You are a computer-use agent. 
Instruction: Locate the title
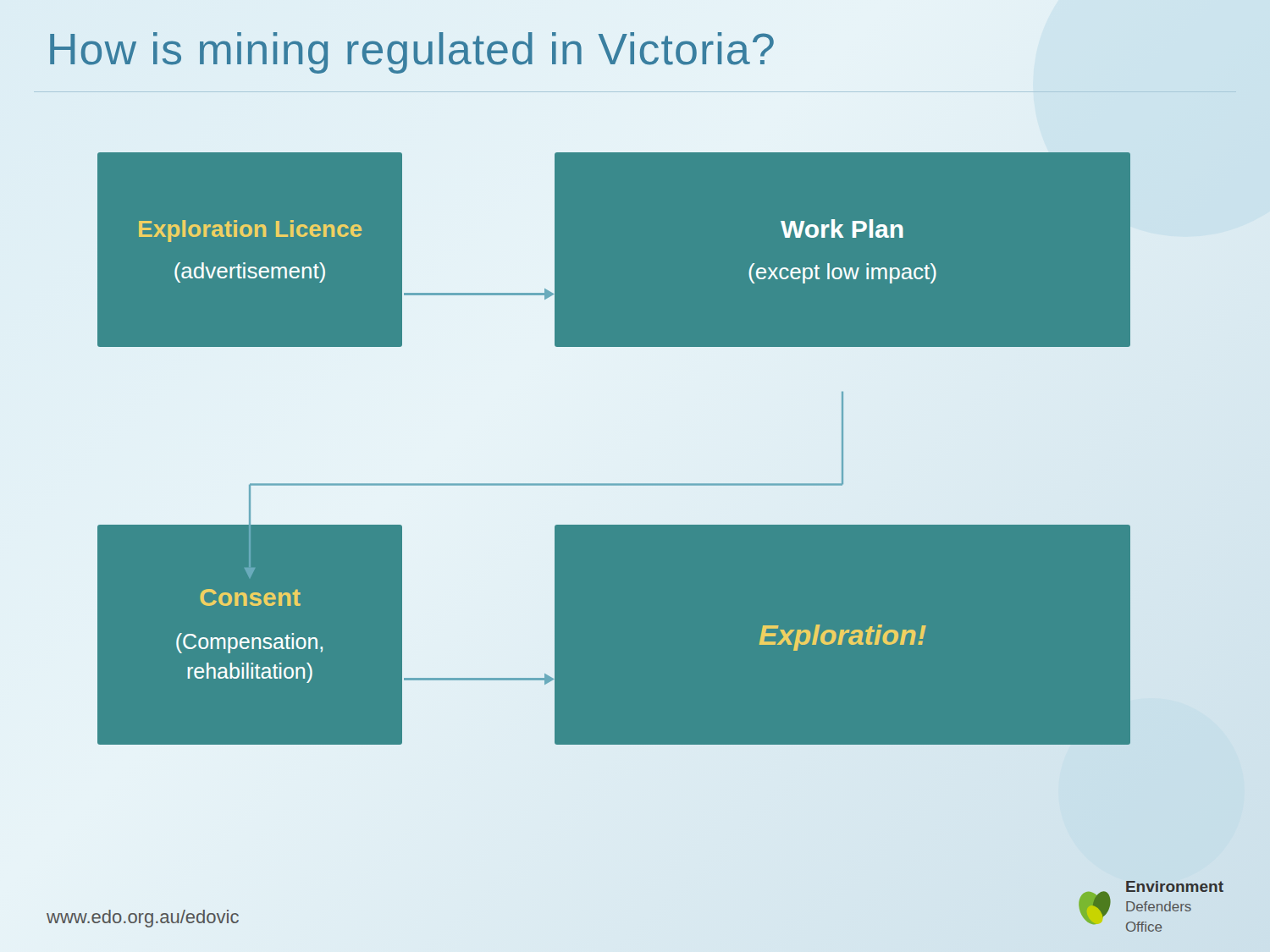411,49
